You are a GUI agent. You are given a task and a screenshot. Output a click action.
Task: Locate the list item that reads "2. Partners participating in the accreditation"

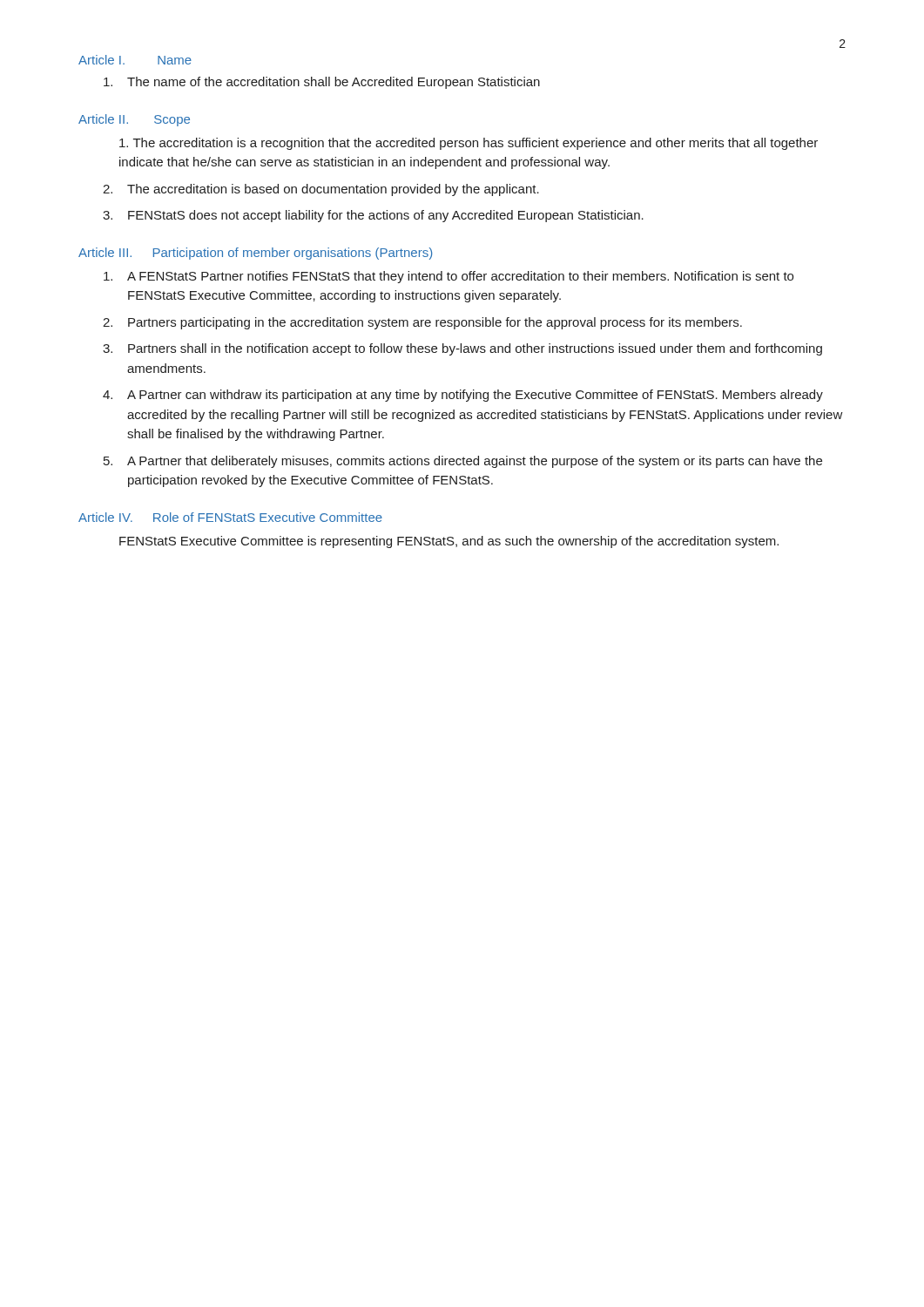pyautogui.click(x=423, y=322)
